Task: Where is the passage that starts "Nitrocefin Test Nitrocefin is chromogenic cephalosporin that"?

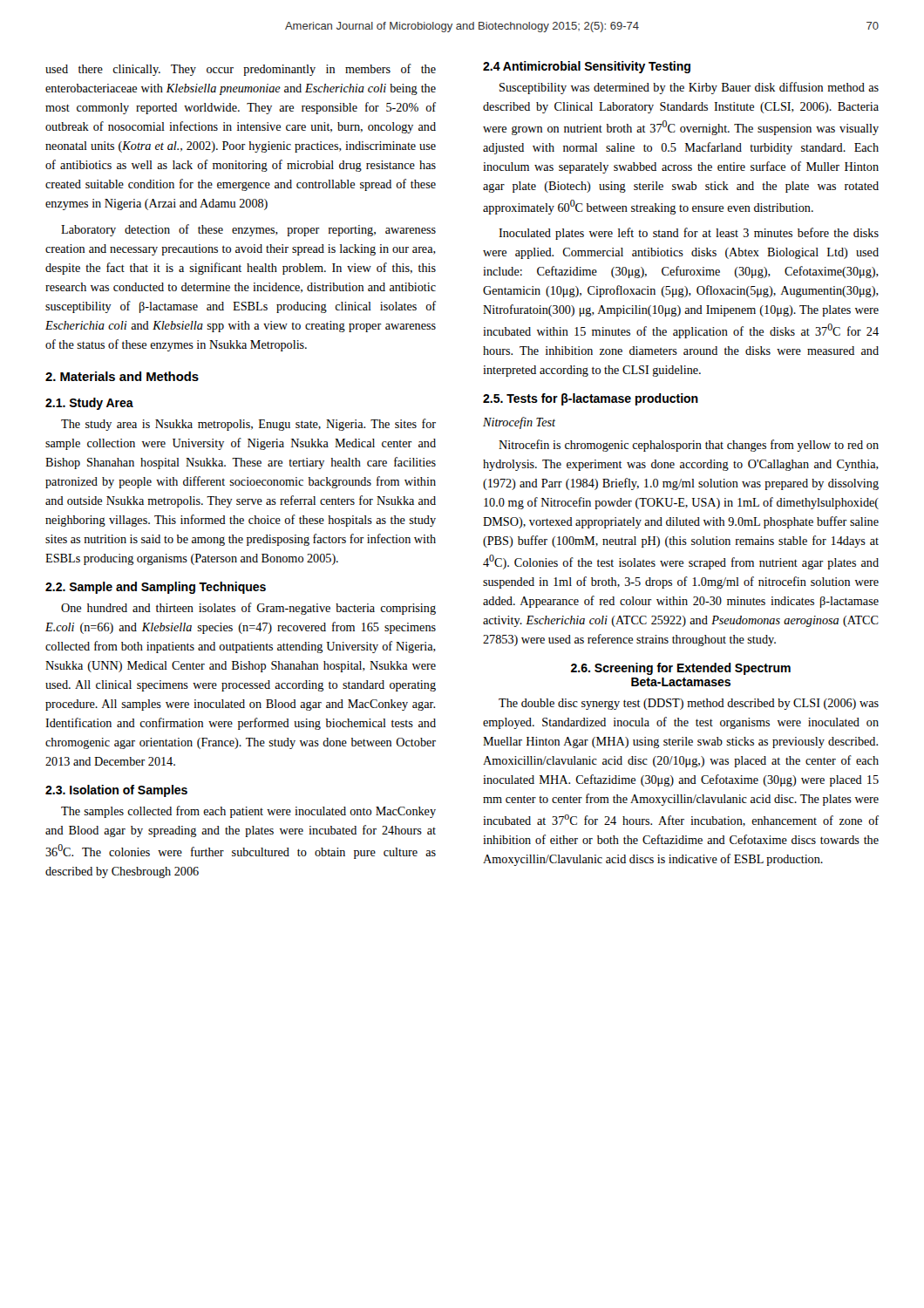Action: [x=681, y=531]
